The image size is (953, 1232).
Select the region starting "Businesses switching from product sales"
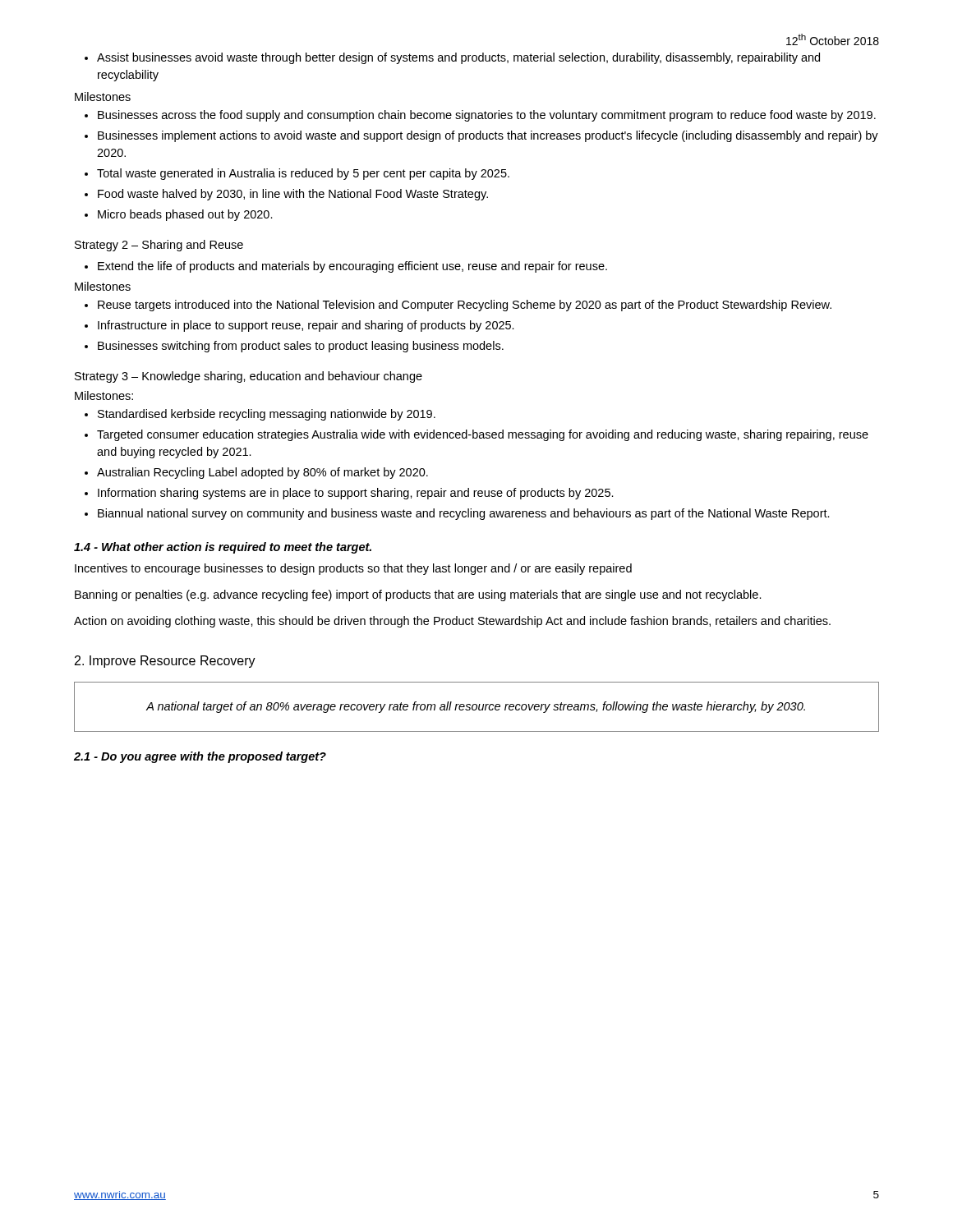click(488, 346)
